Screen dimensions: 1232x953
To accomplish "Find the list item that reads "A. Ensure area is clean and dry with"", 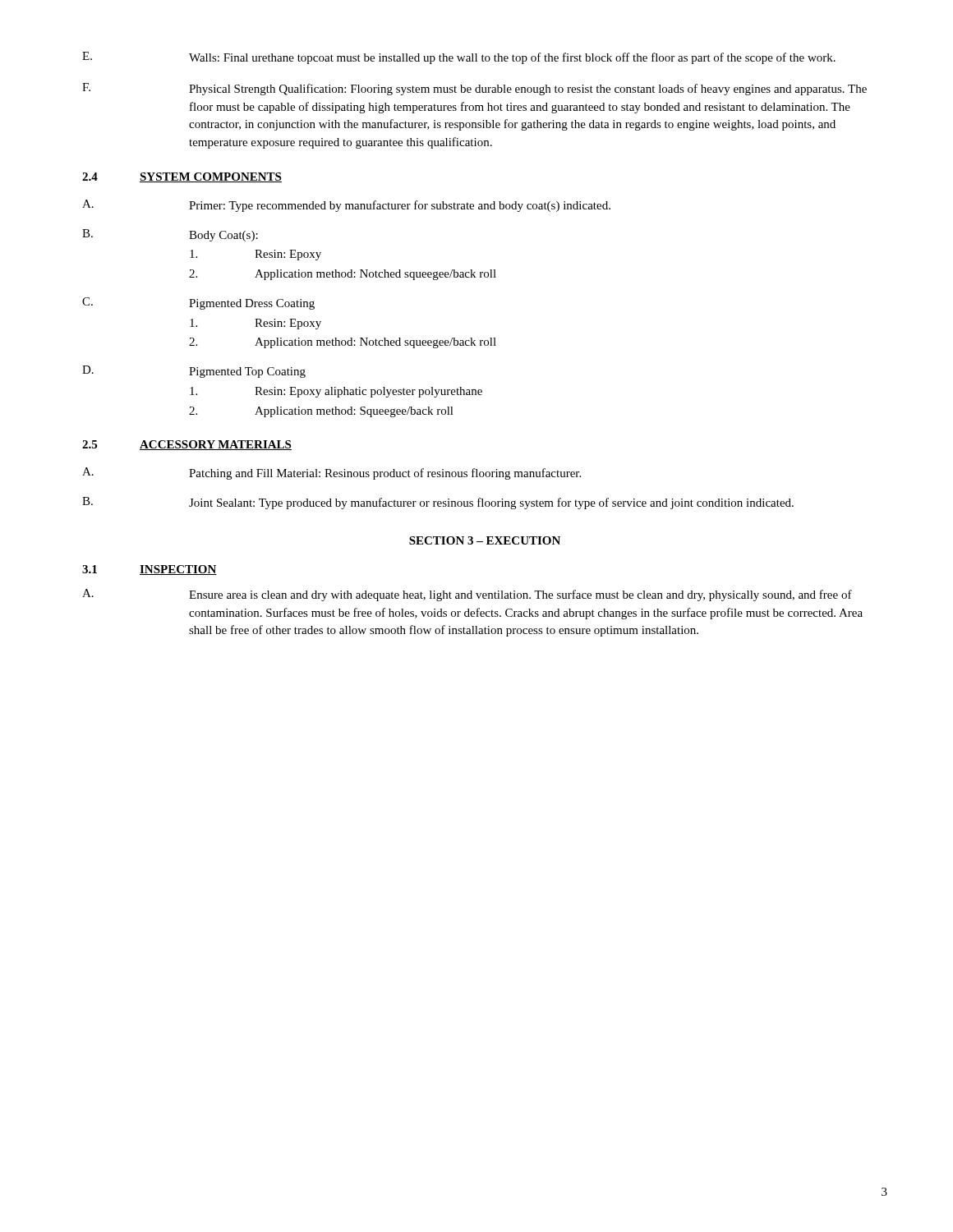I will [x=485, y=613].
